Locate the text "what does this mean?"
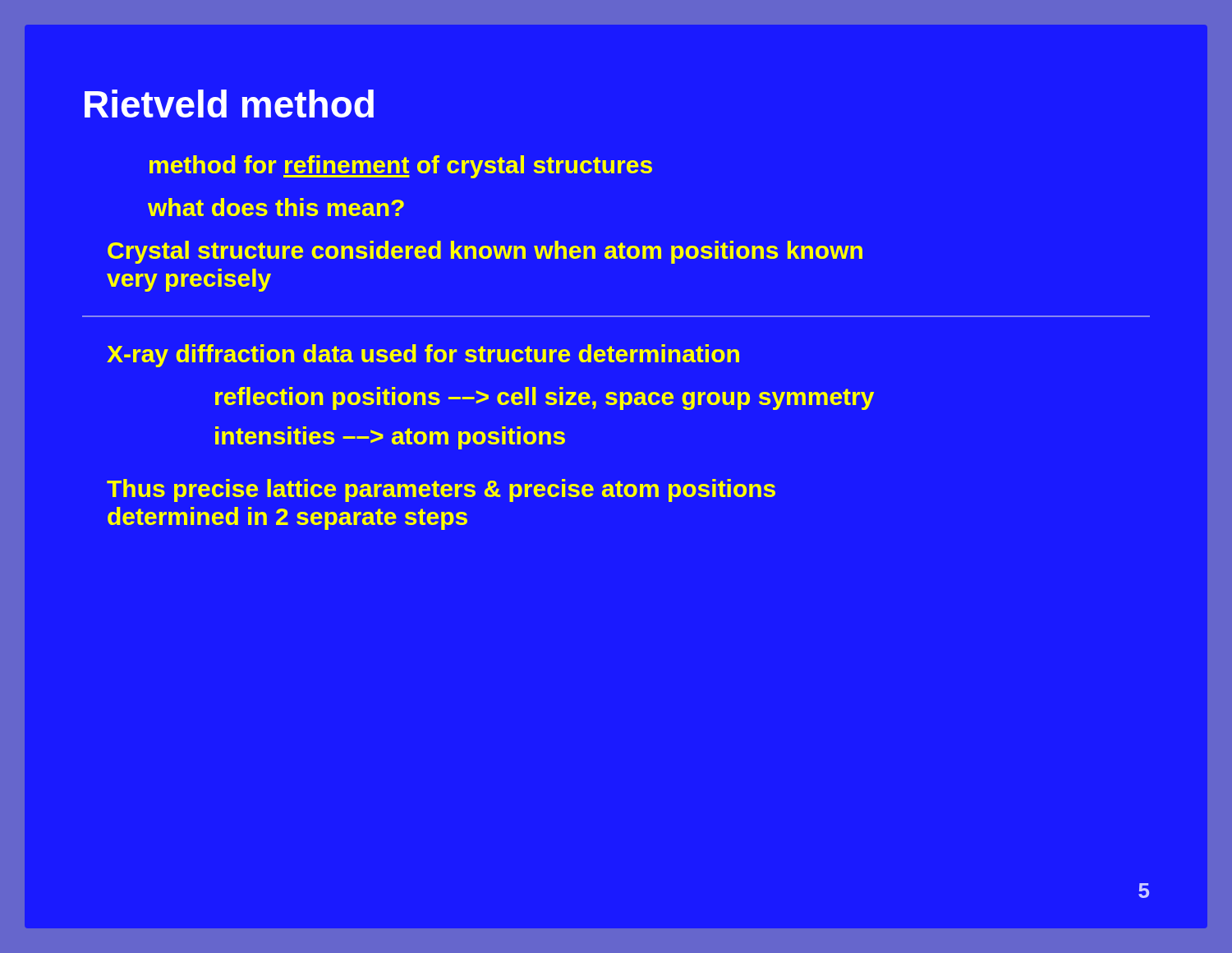The image size is (1232, 953). pyautogui.click(x=277, y=207)
